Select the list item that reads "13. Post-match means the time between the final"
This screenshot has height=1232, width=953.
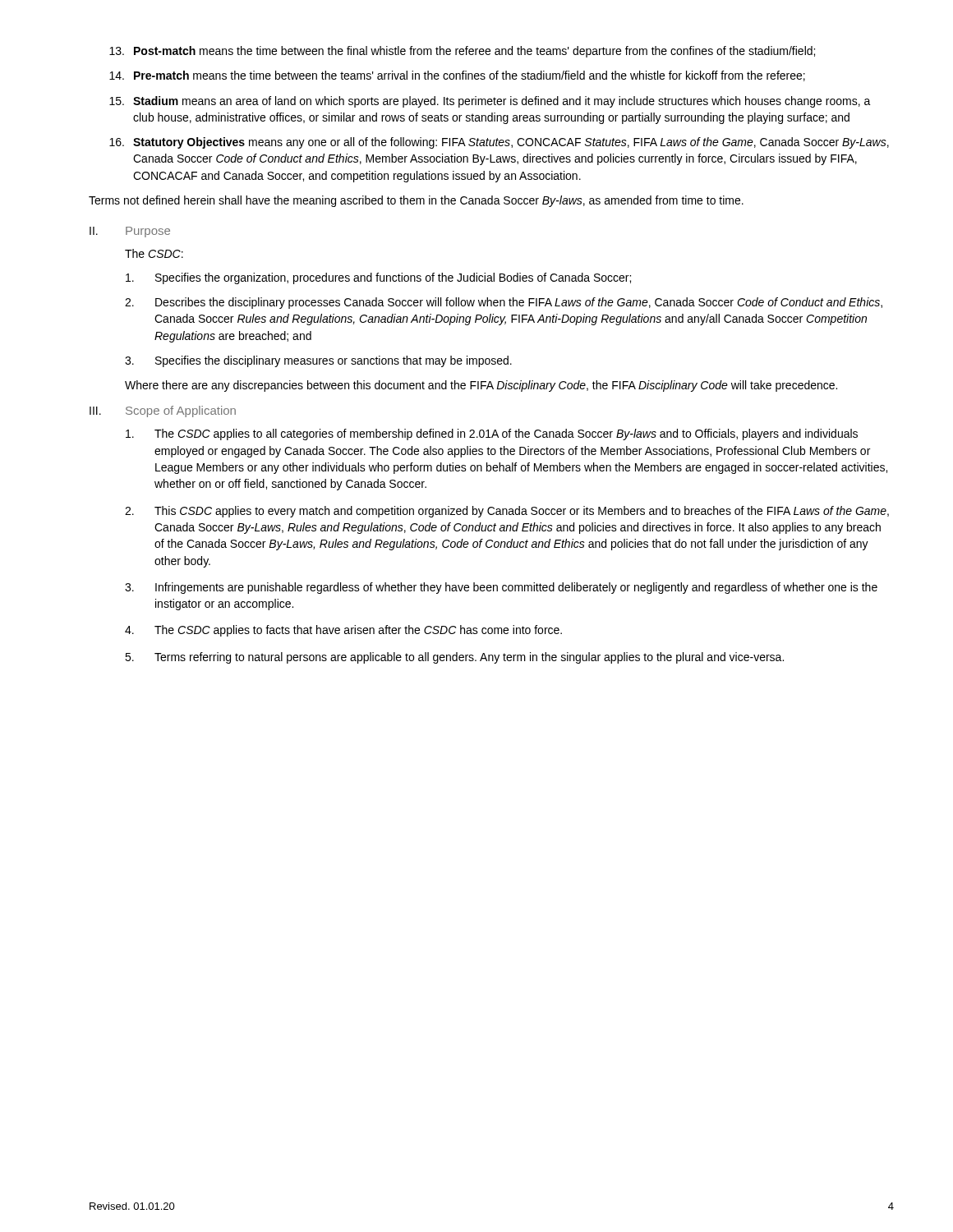tap(491, 51)
